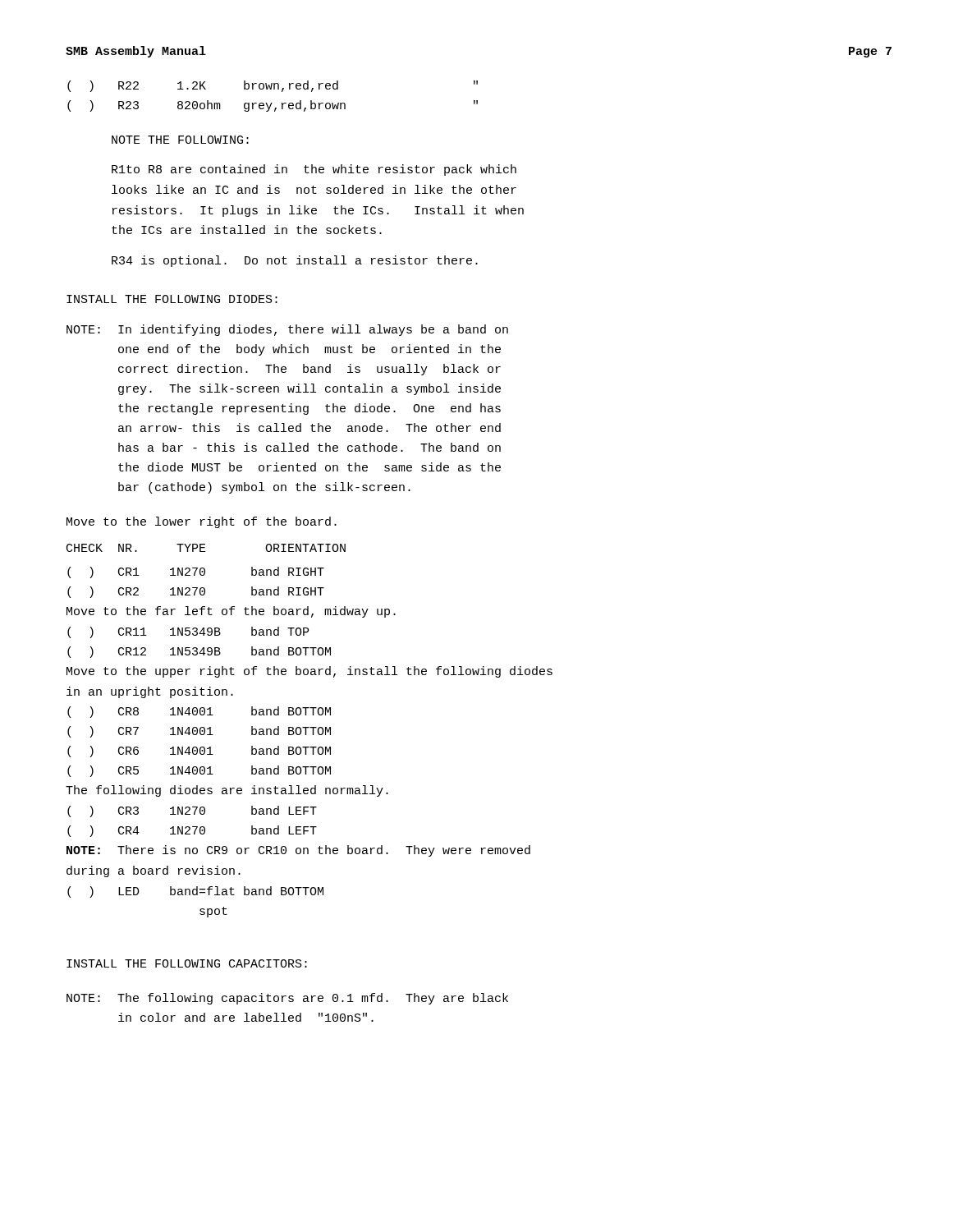The height and width of the screenshot is (1232, 958).
Task: Find the text starting "( ) CR4 1N270 band"
Action: [192, 831]
